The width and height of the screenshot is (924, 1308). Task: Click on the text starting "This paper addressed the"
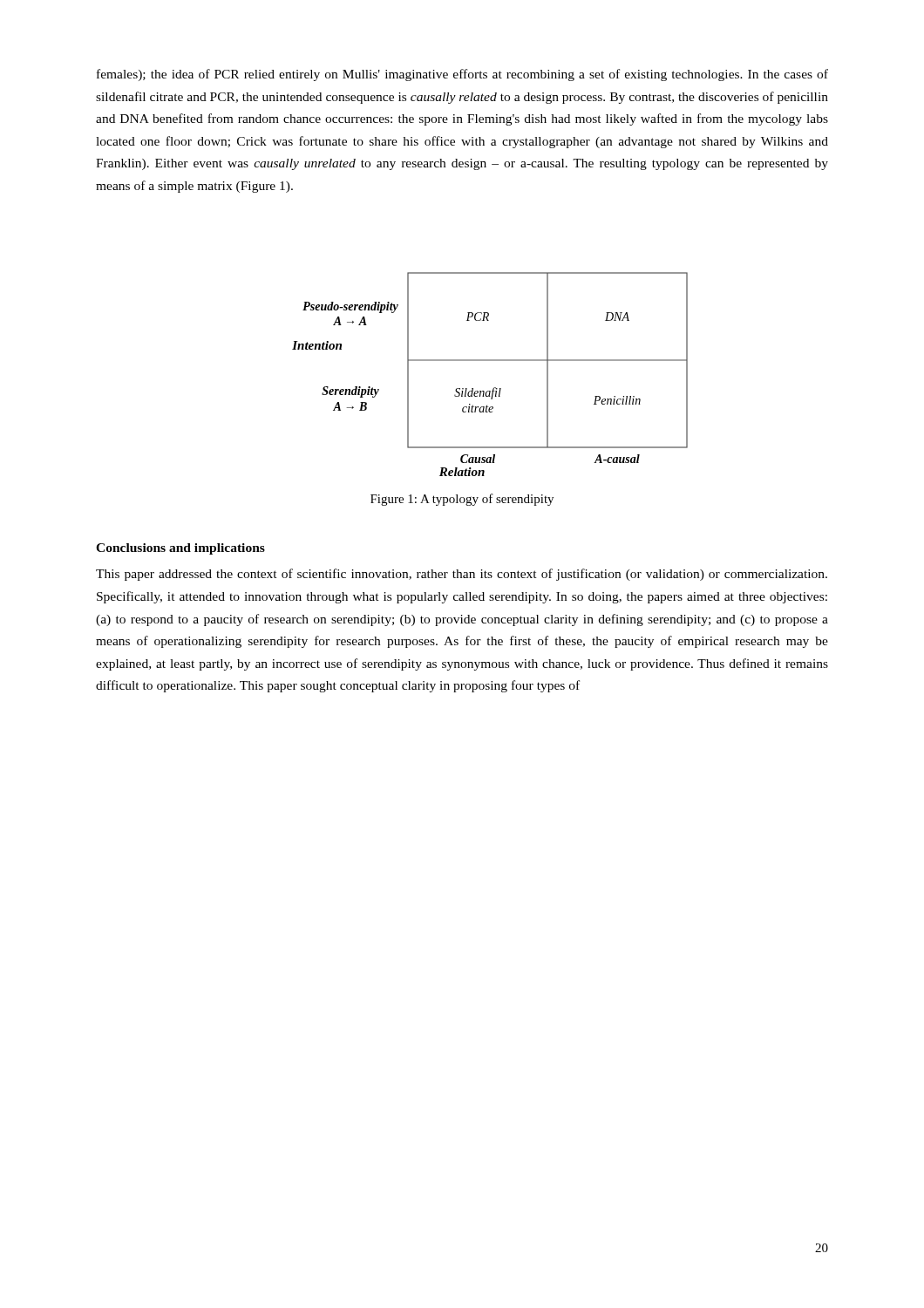coord(462,629)
